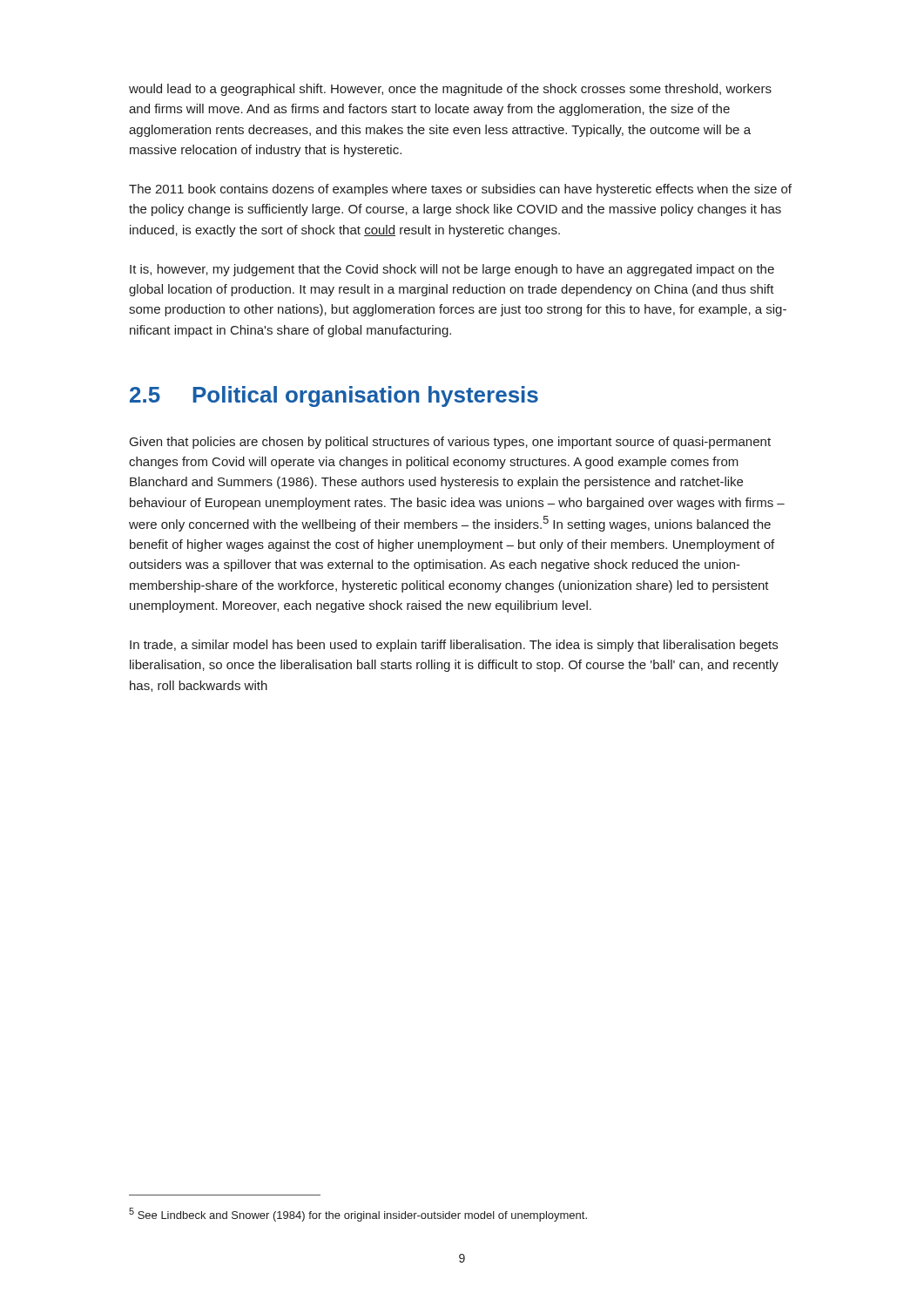
Task: Locate the text block containing "In trade, a"
Action: coord(454,665)
